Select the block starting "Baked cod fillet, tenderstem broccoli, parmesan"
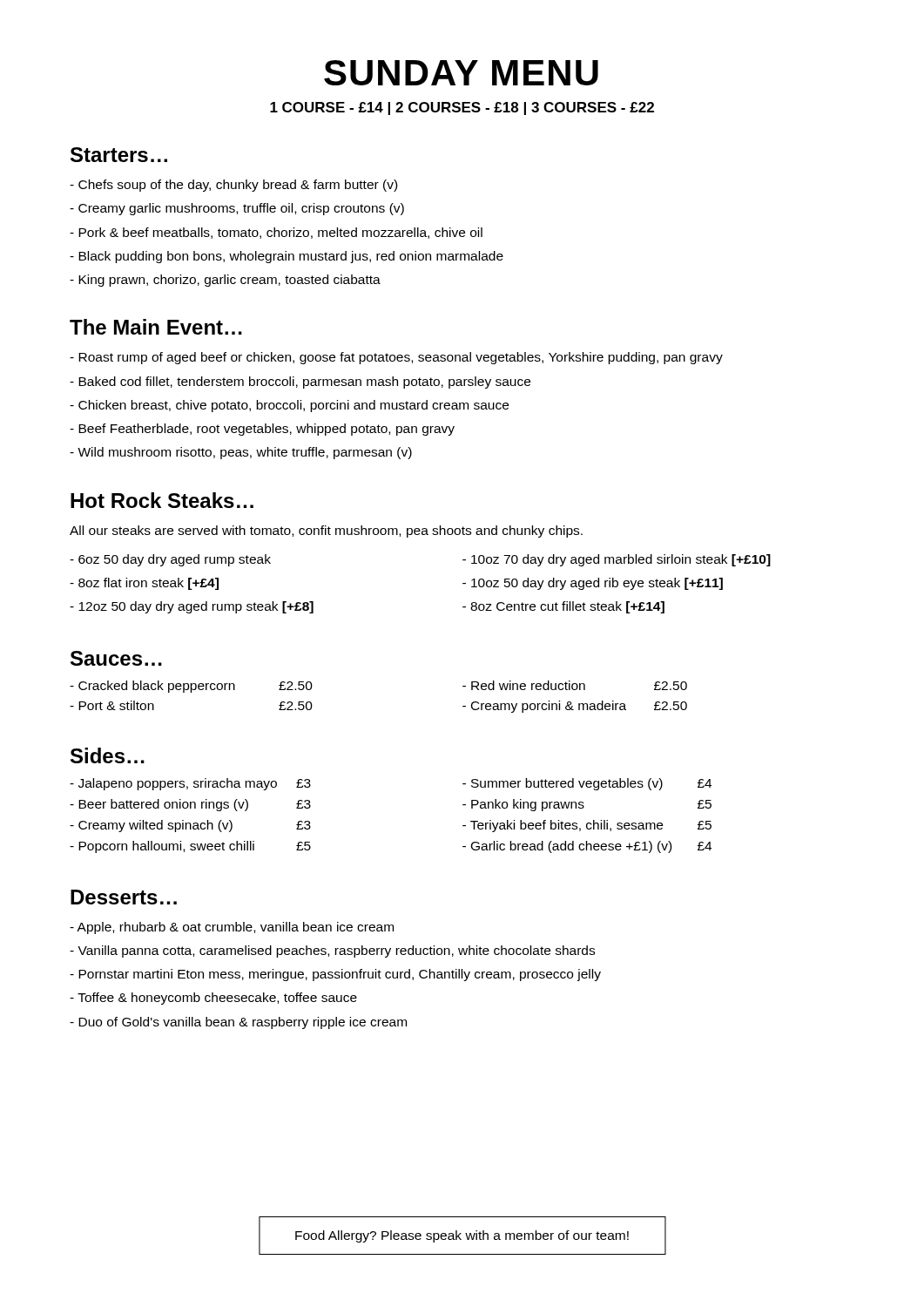Viewport: 924px width, 1307px height. click(x=300, y=381)
